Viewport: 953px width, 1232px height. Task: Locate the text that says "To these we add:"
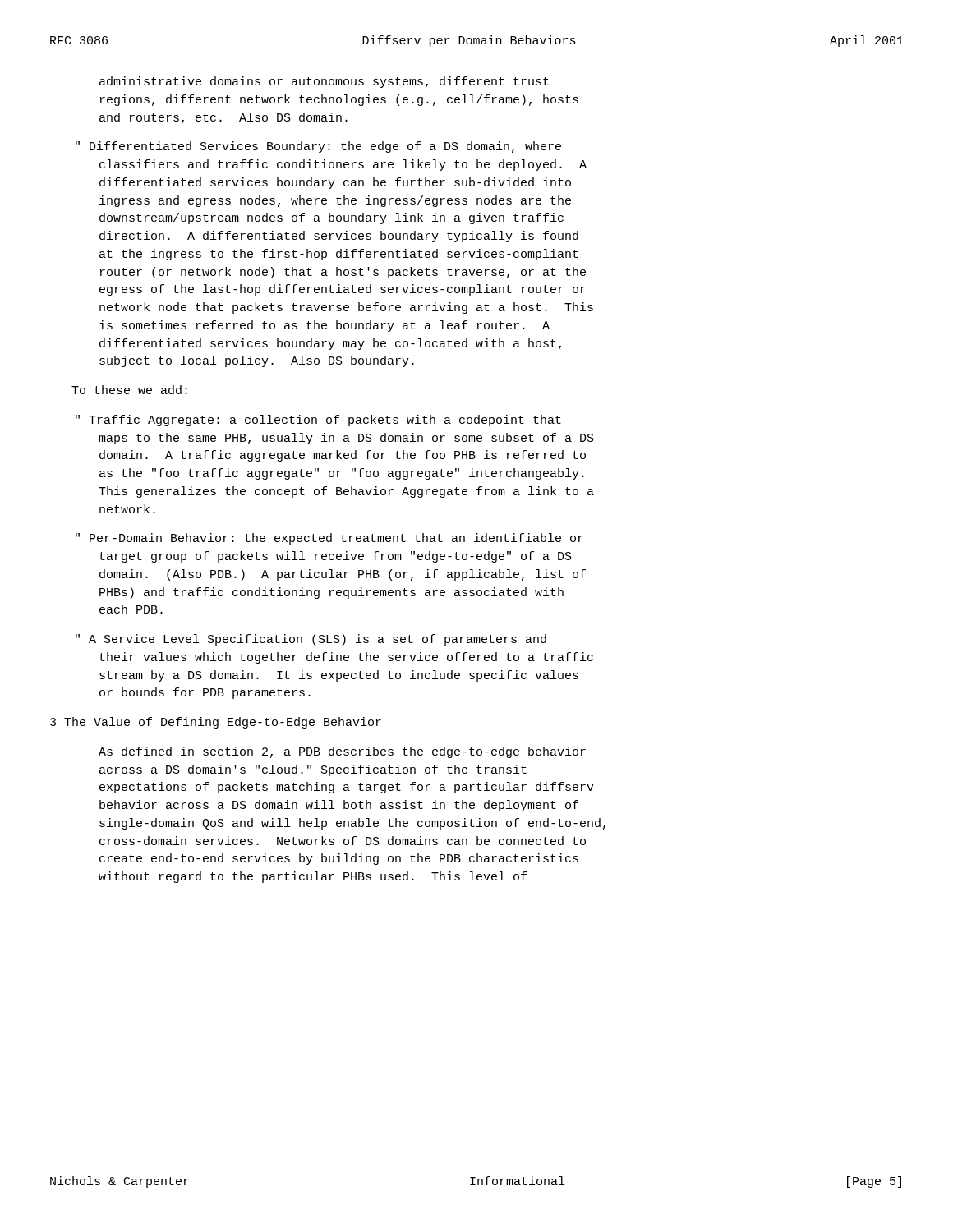[x=120, y=391]
